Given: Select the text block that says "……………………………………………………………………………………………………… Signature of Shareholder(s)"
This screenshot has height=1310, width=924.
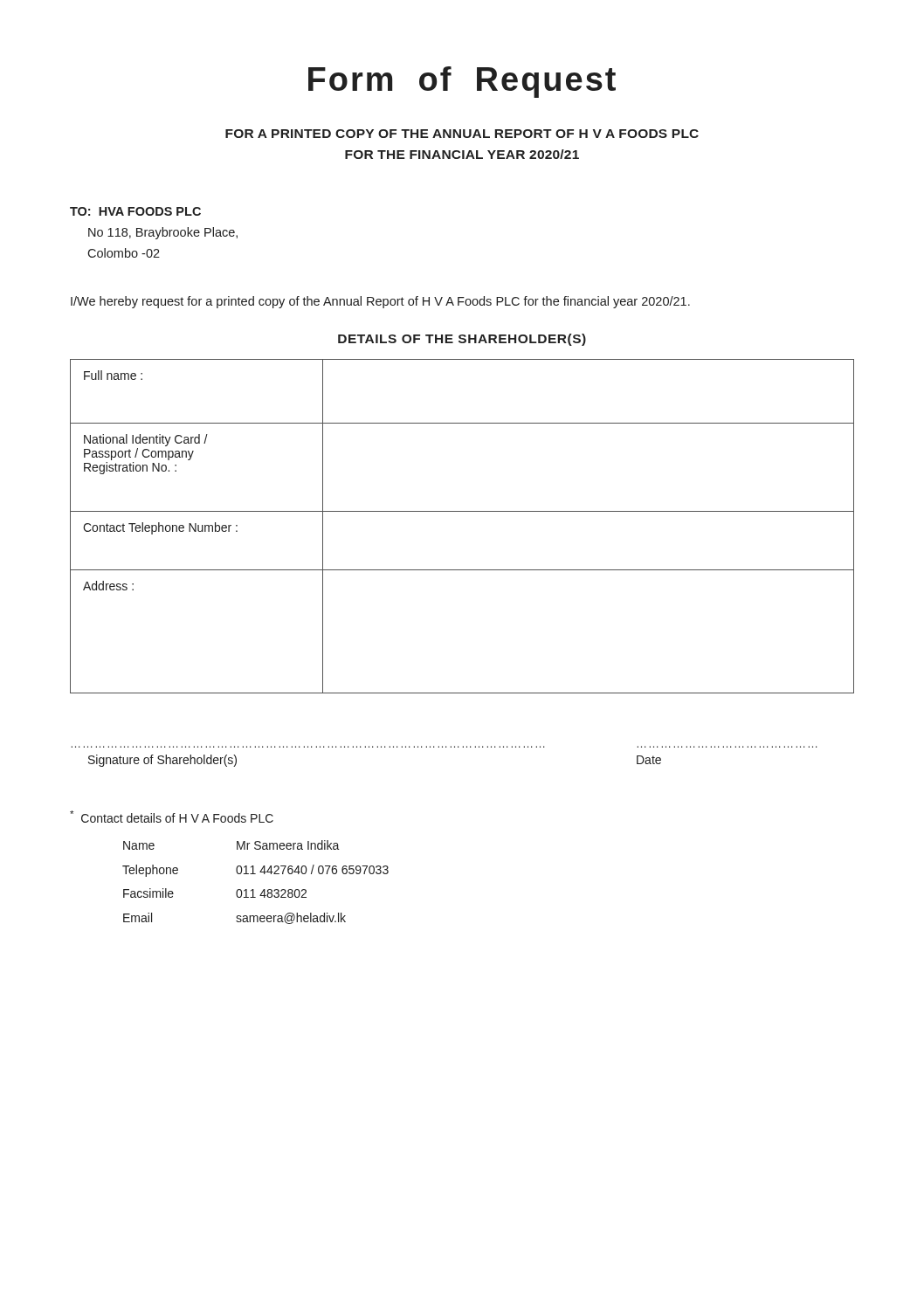Looking at the screenshot, I should point(462,752).
